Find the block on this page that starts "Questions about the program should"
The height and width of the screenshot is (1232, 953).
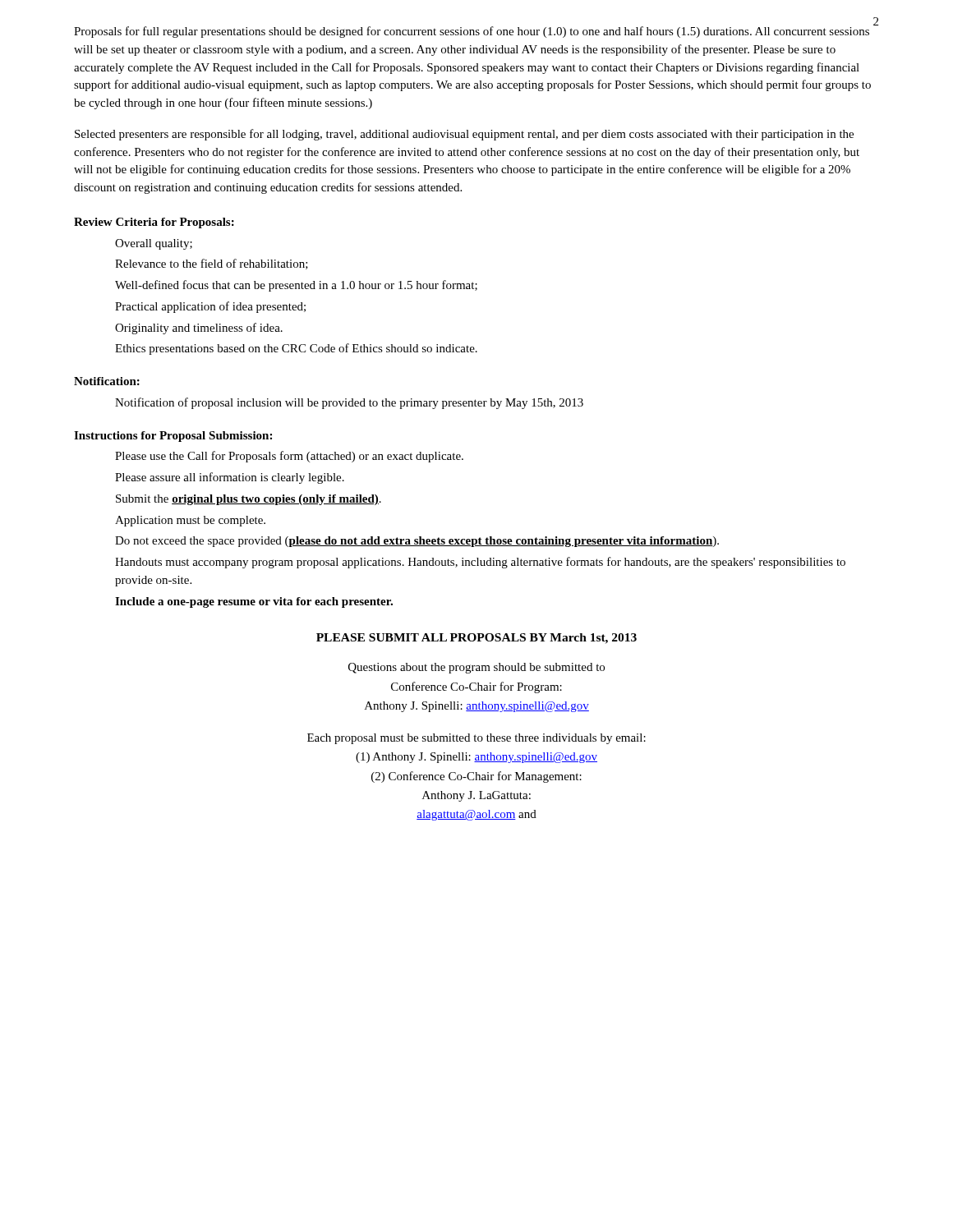[x=476, y=686]
